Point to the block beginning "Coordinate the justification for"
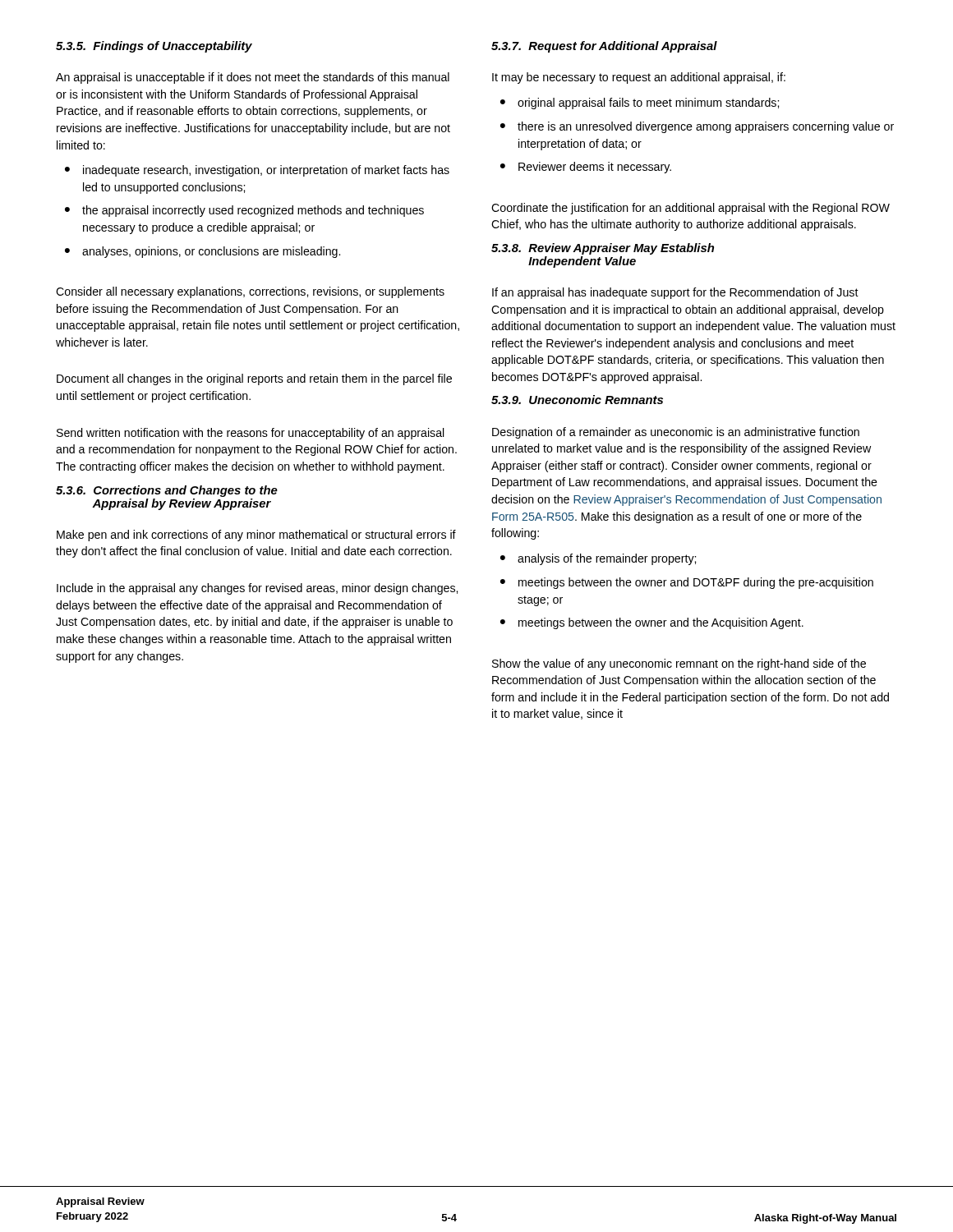Image resolution: width=953 pixels, height=1232 pixels. tap(694, 216)
